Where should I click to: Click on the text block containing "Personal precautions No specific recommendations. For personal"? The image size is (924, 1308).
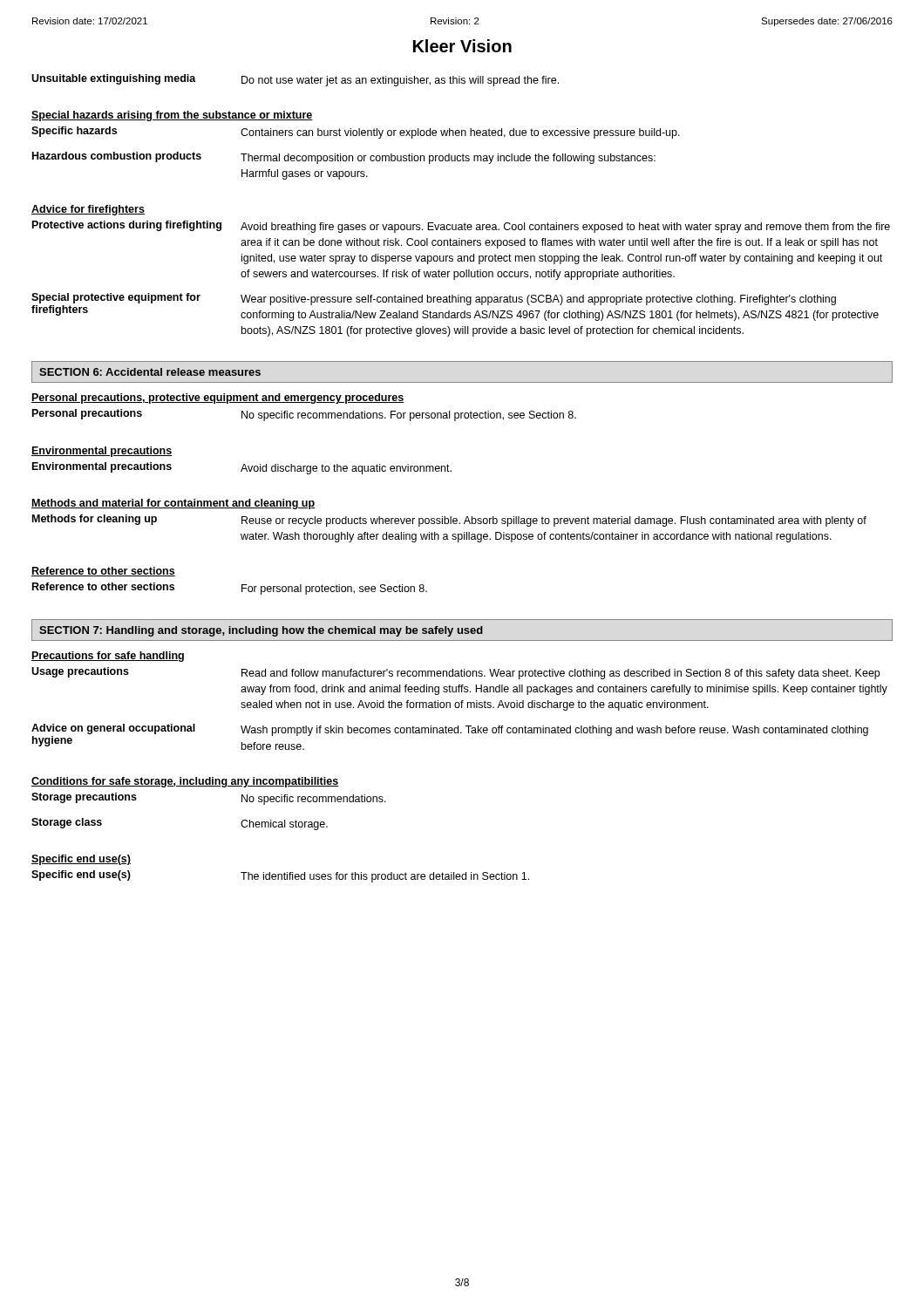[462, 415]
